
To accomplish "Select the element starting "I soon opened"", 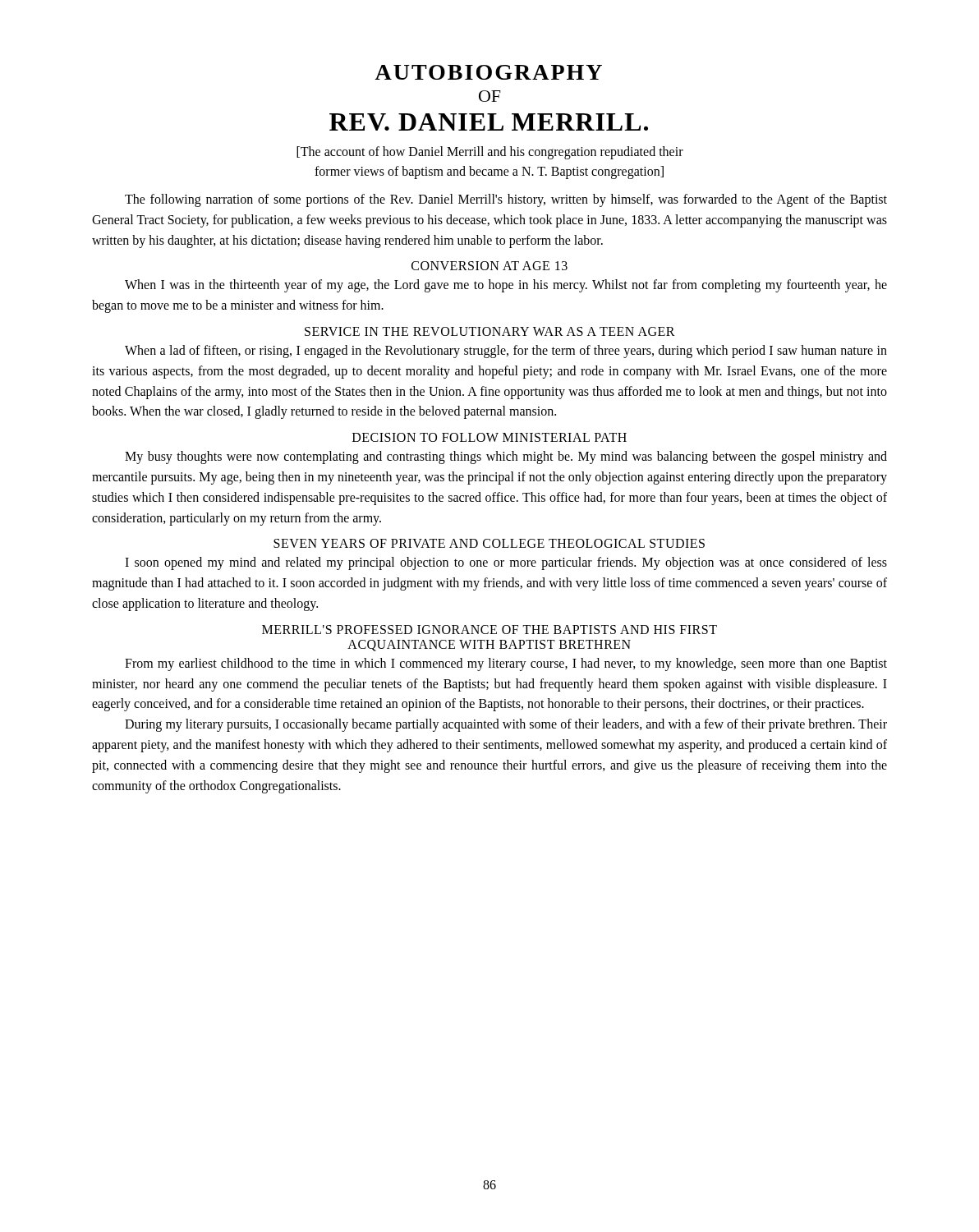I will click(490, 584).
